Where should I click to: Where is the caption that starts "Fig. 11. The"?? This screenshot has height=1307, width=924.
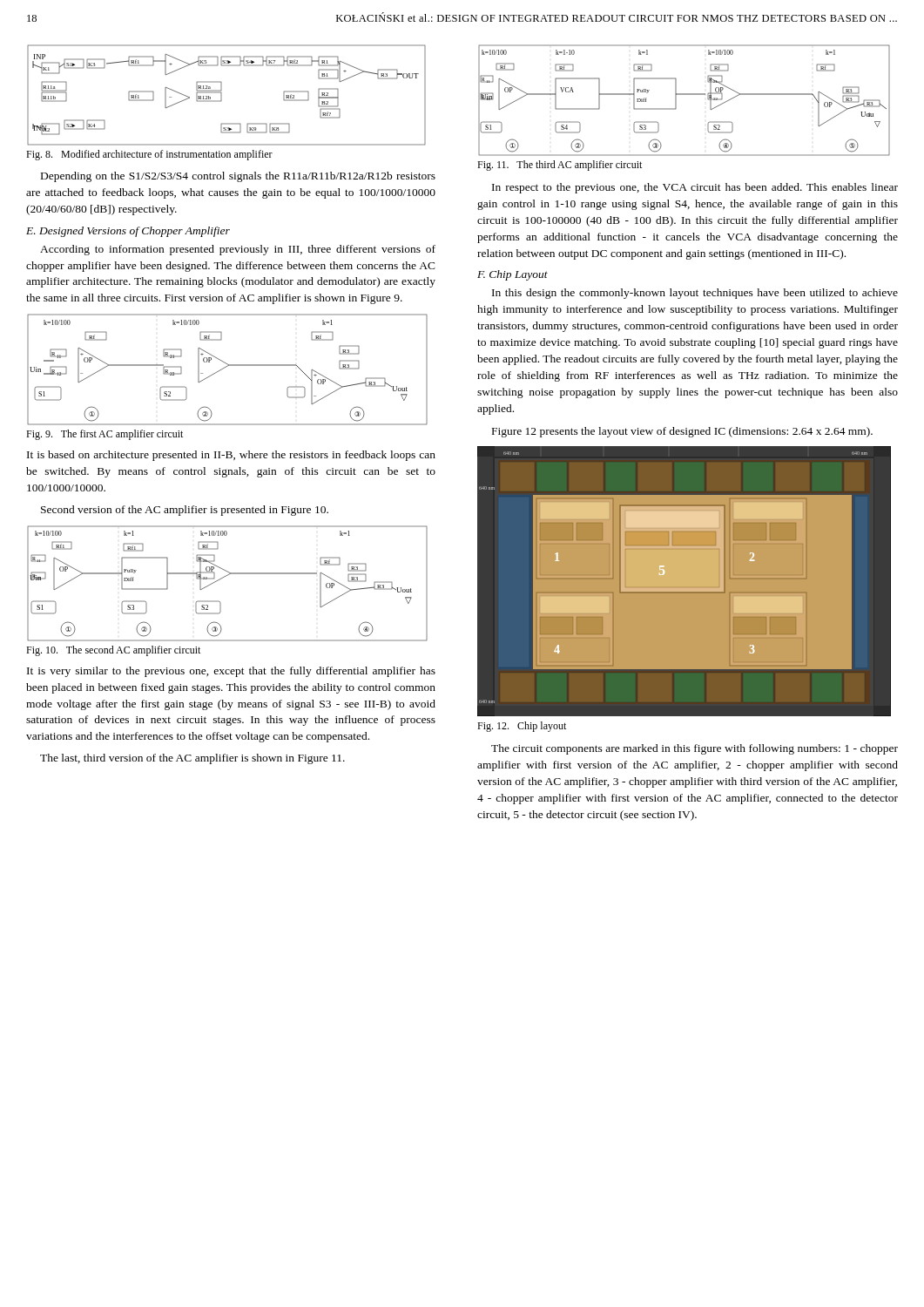tap(560, 165)
